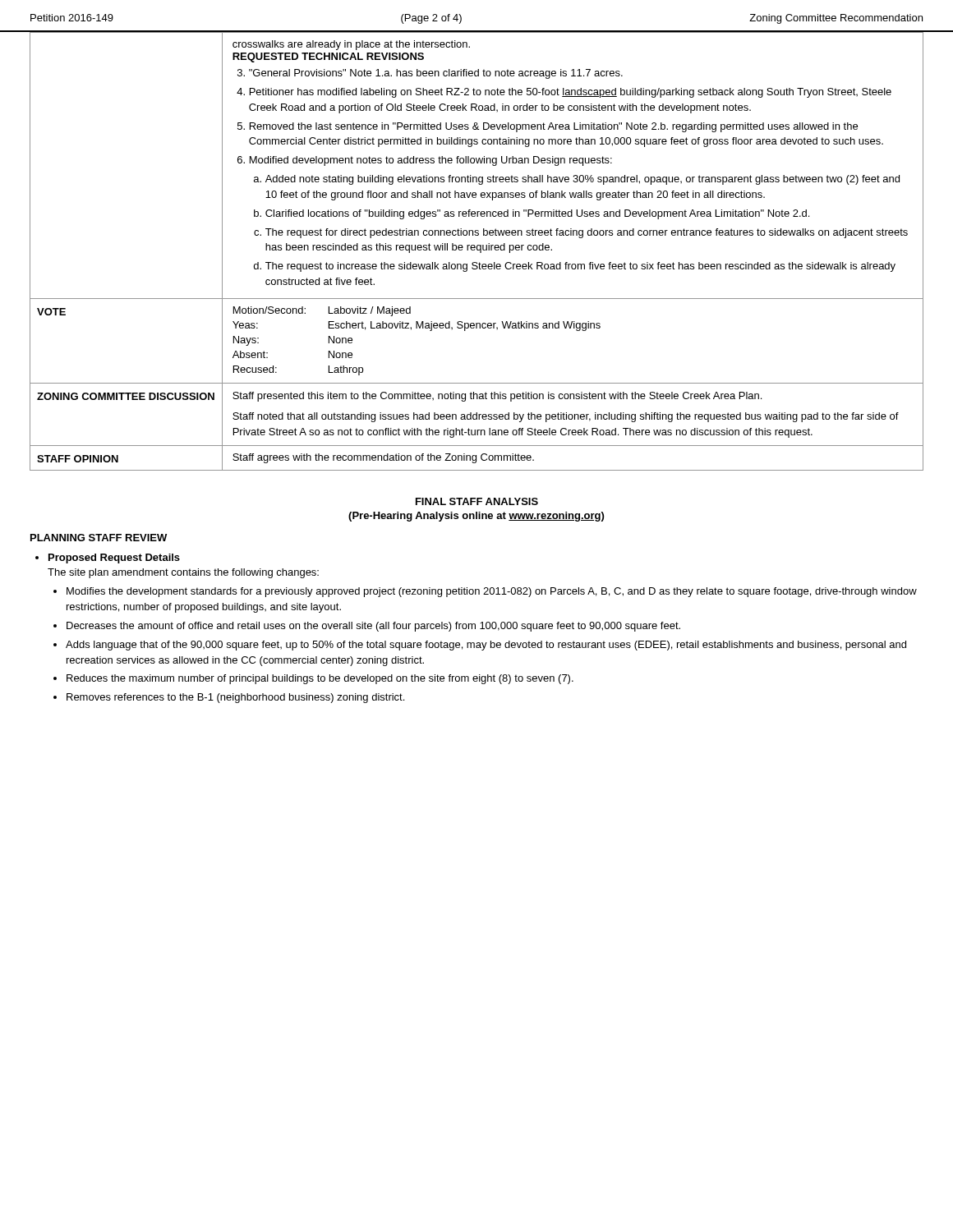Click a section header
953x1232 pixels.
[98, 537]
